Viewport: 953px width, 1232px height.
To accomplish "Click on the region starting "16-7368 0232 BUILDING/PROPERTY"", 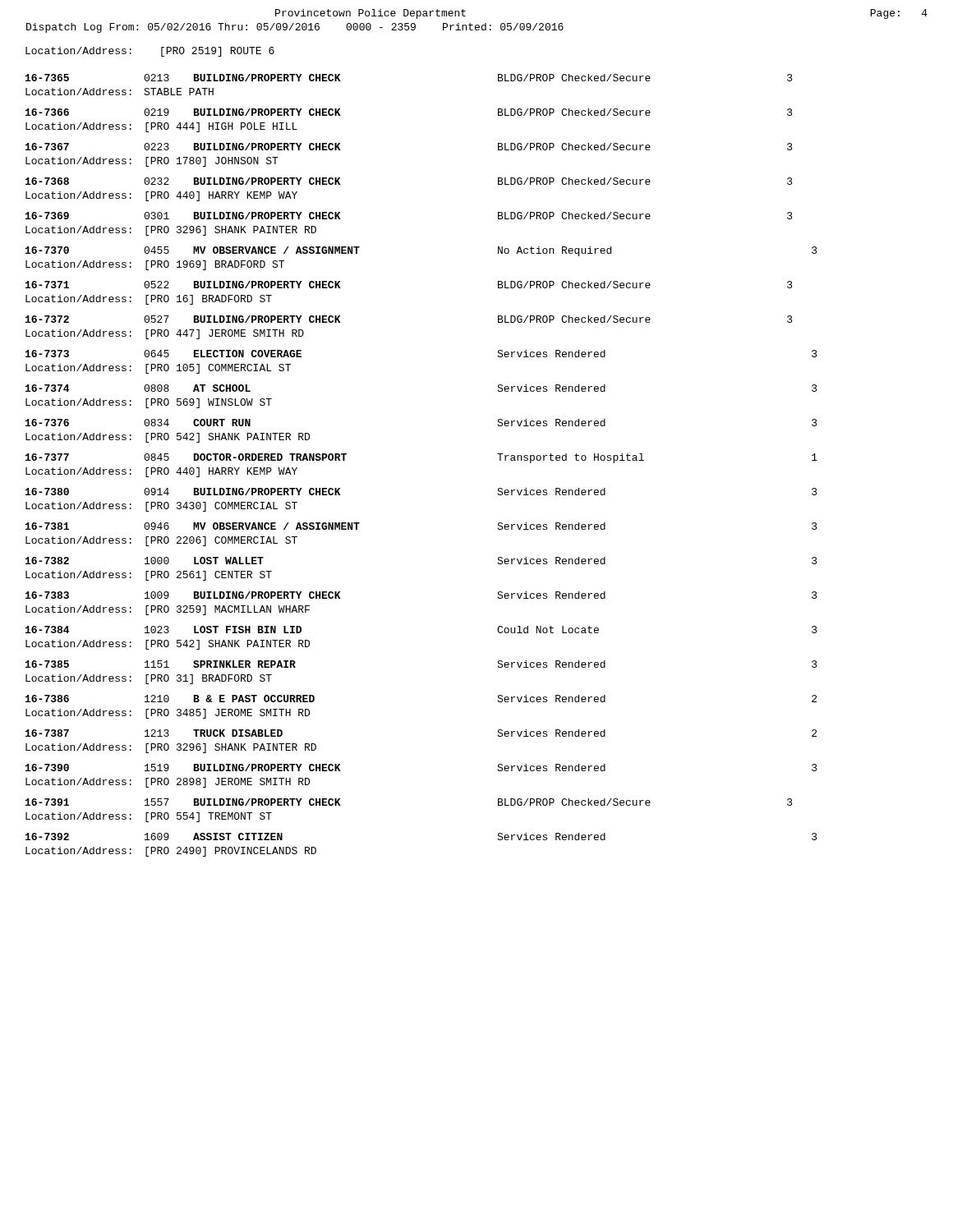I will (47, 181).
